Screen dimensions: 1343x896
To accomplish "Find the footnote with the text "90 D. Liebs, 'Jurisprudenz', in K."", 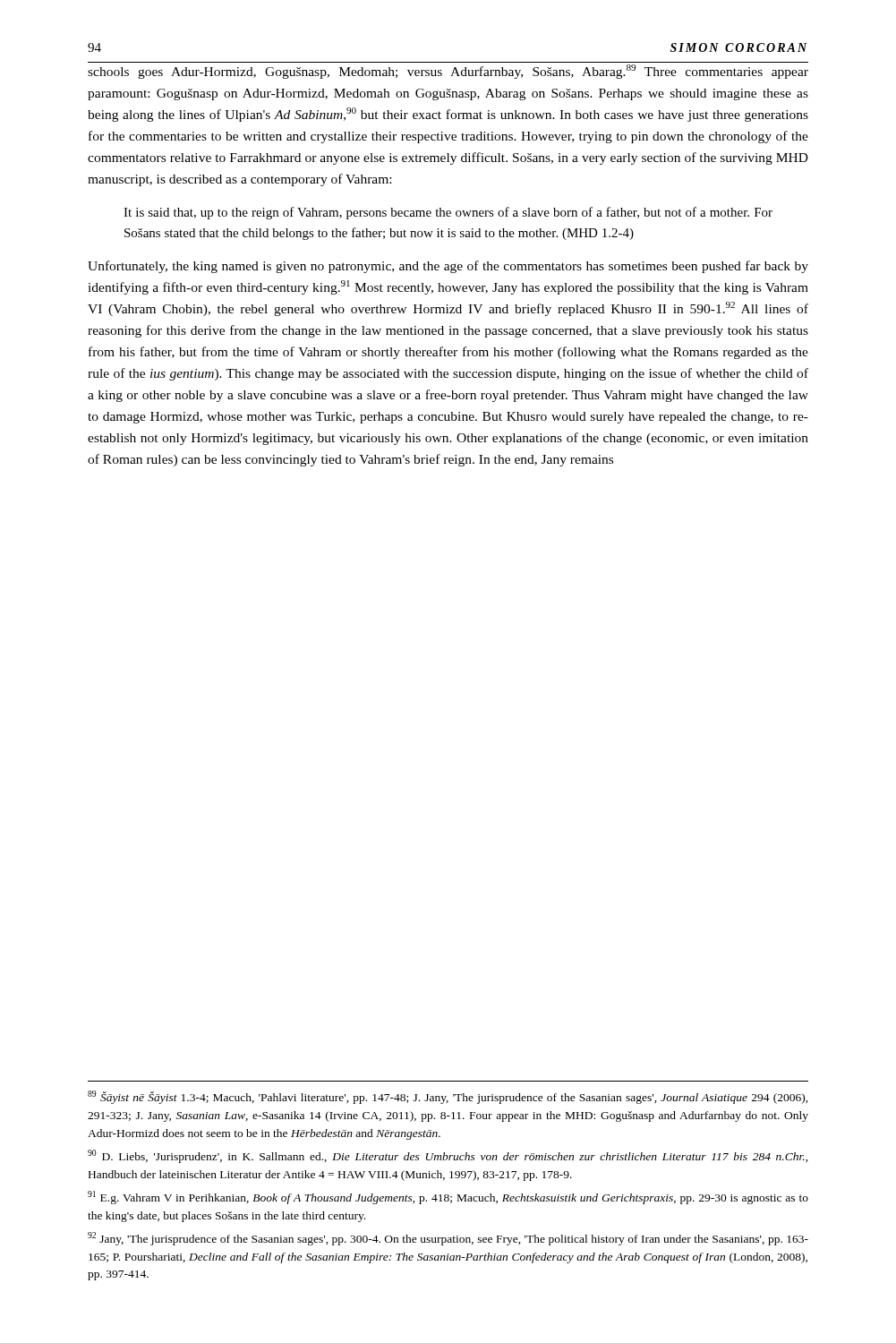I will click(448, 1164).
